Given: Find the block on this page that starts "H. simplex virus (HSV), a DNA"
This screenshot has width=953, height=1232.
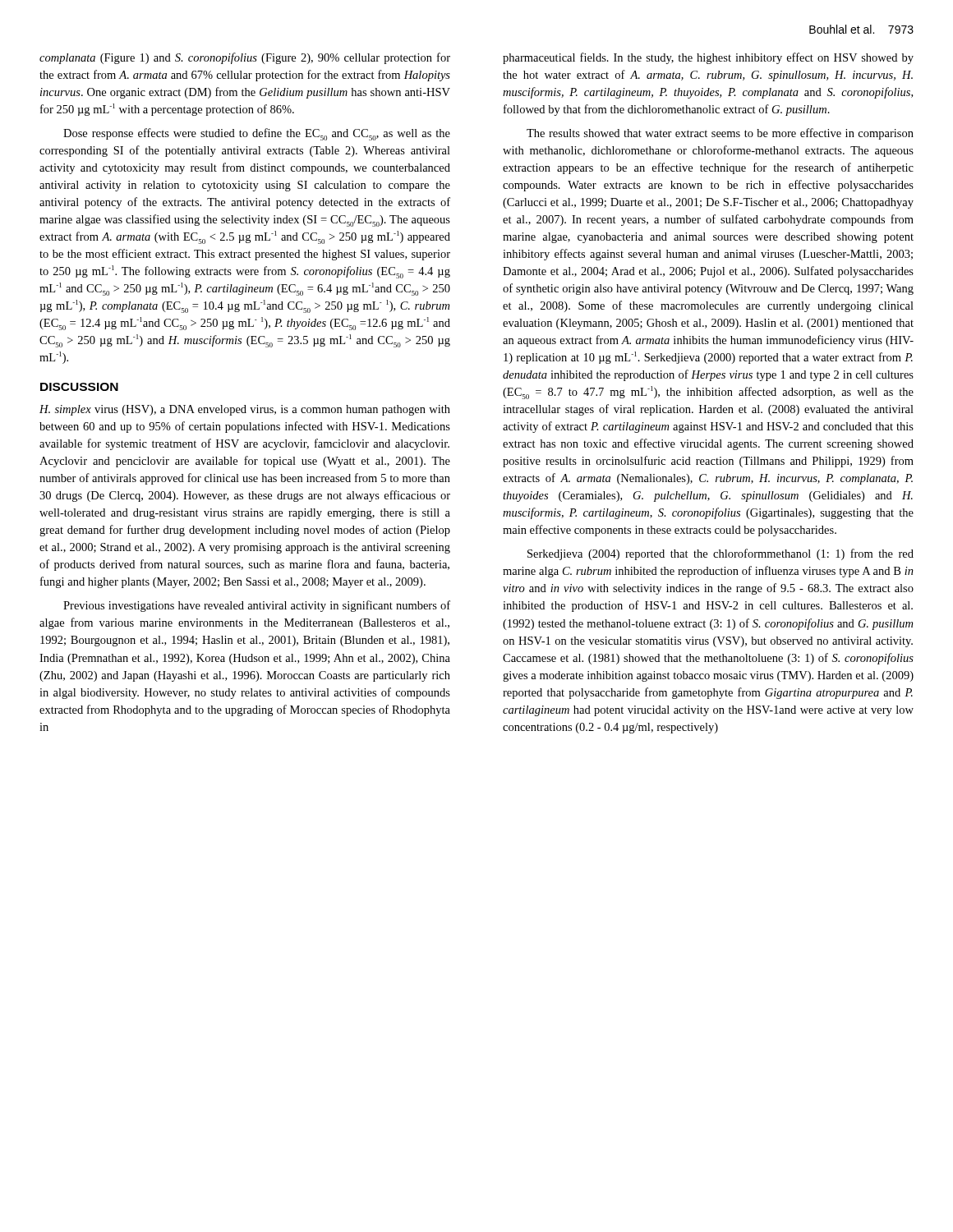Looking at the screenshot, I should click(x=245, y=568).
